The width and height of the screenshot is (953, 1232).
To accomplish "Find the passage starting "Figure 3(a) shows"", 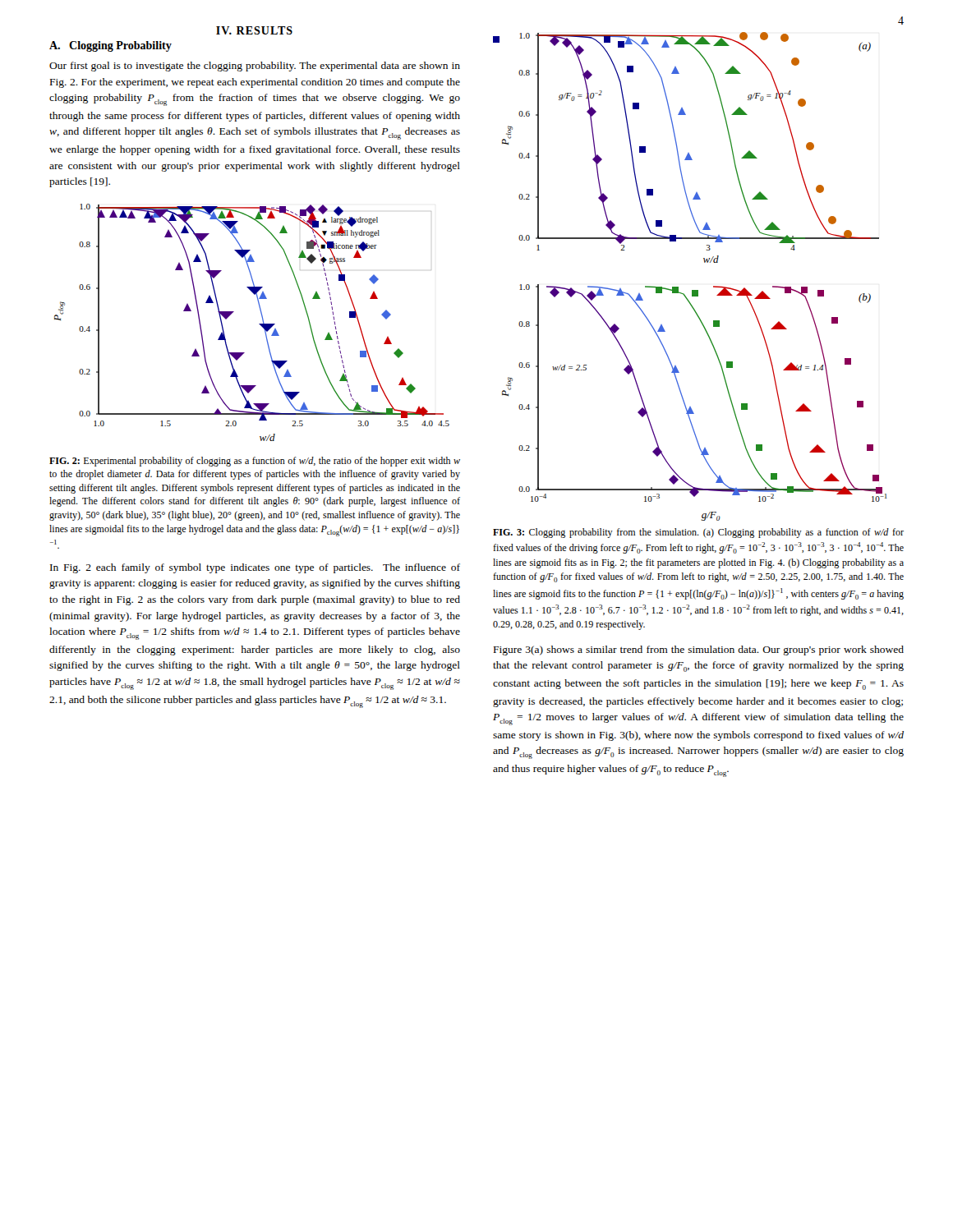I will 698,710.
